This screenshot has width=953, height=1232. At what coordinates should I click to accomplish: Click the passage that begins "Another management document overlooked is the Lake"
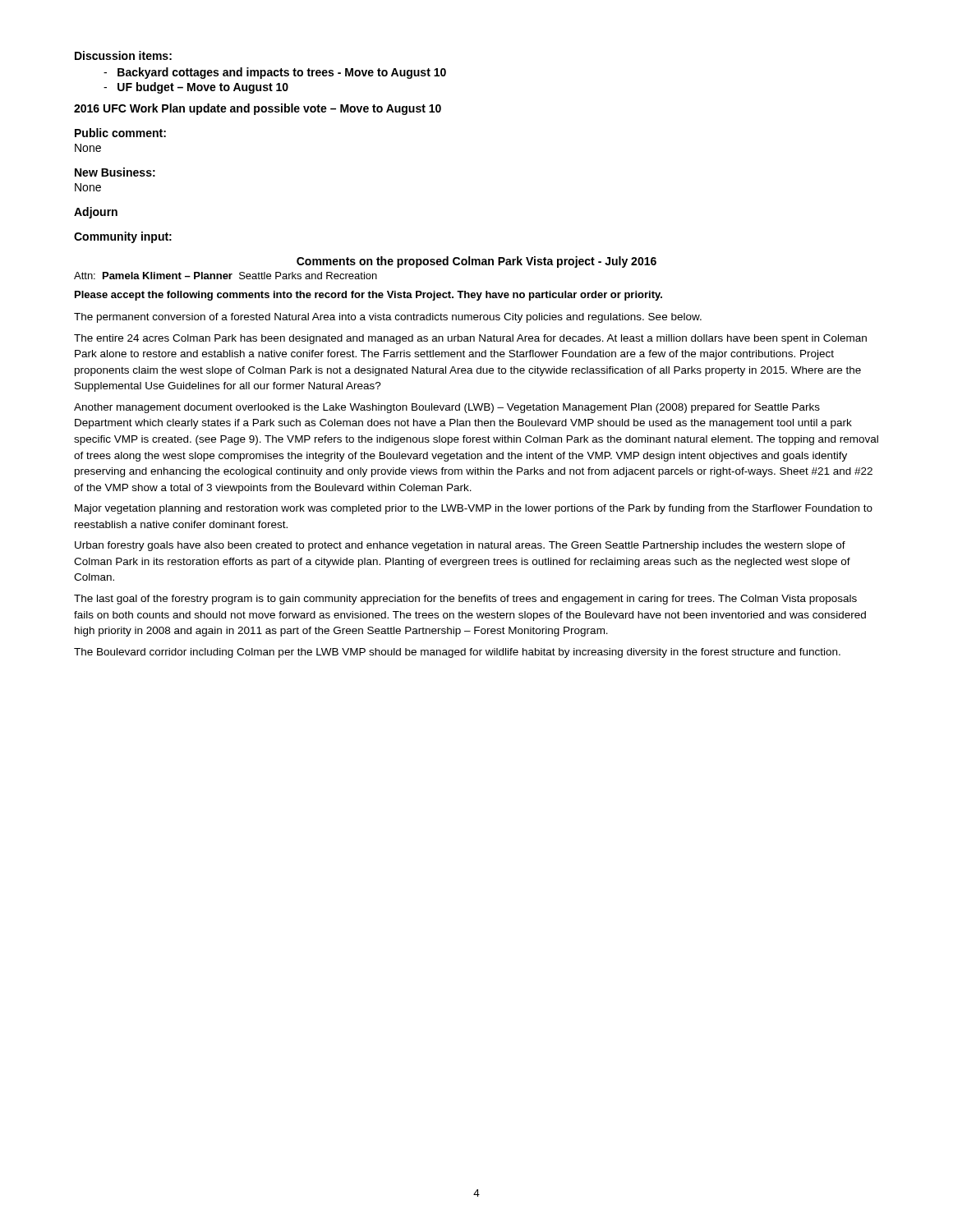click(476, 447)
